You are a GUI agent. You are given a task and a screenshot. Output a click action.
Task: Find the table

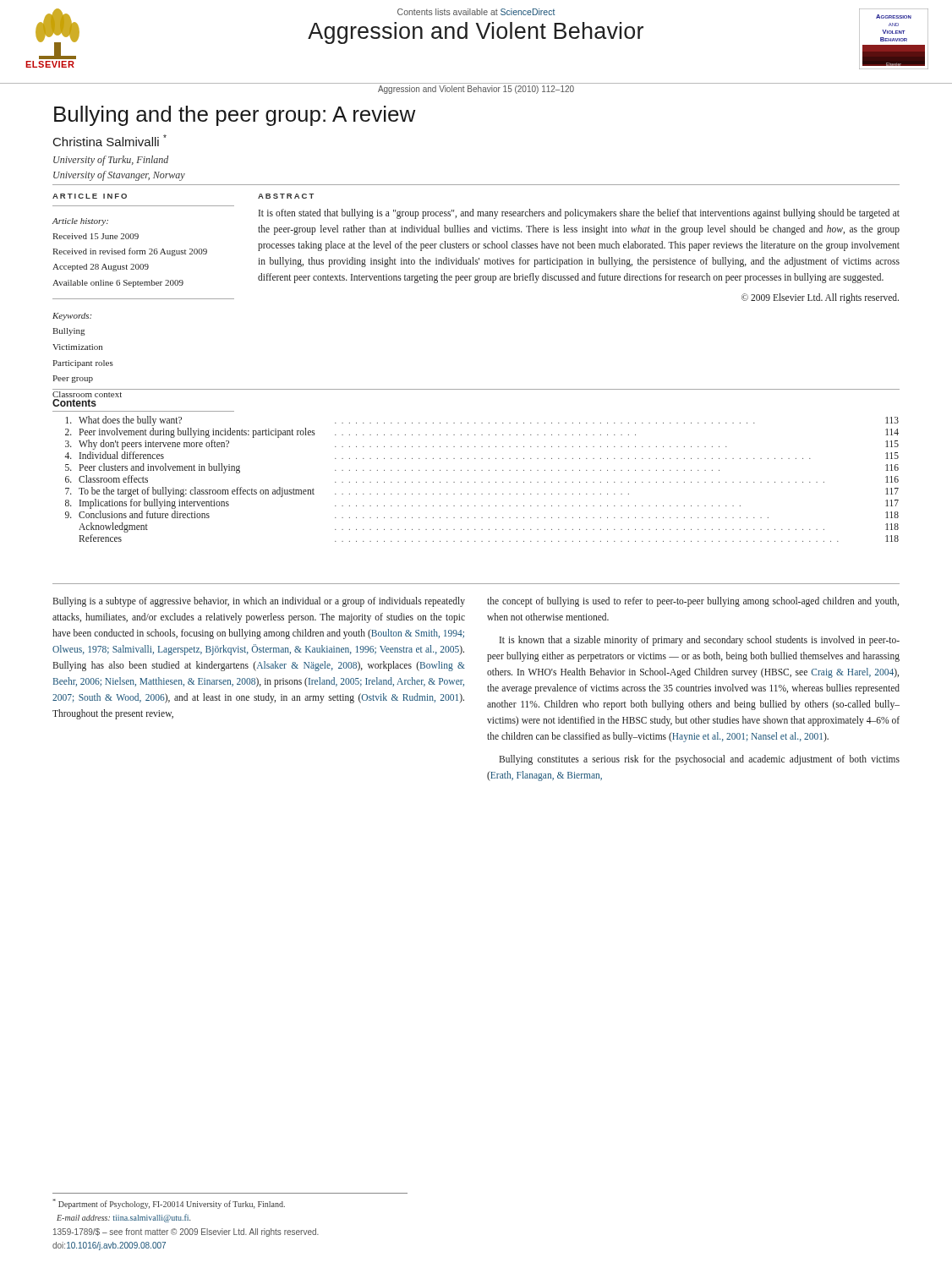pyautogui.click(x=476, y=479)
